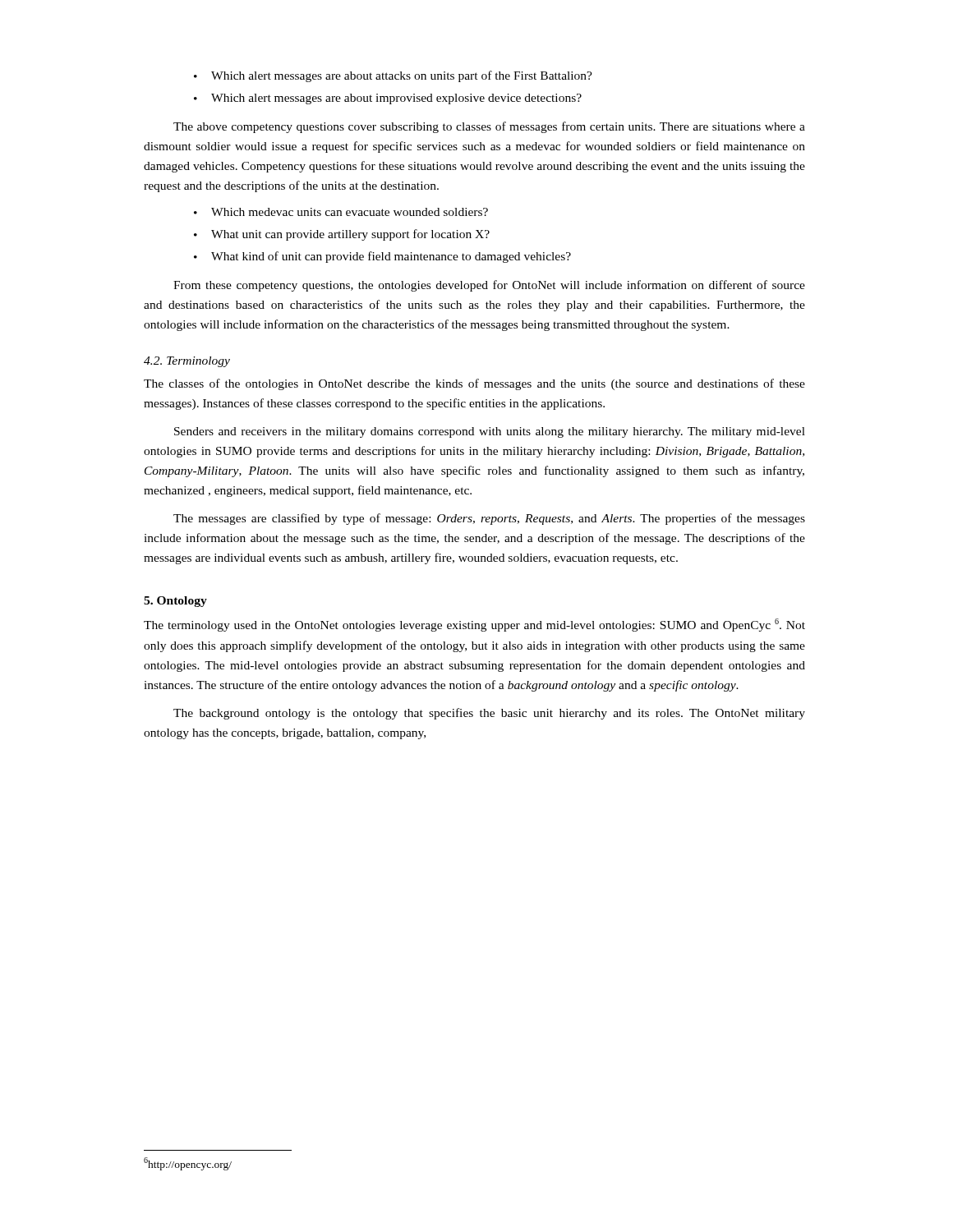The image size is (953, 1232).
Task: Select the element starting "Senders and receivers in"
Action: 474,461
